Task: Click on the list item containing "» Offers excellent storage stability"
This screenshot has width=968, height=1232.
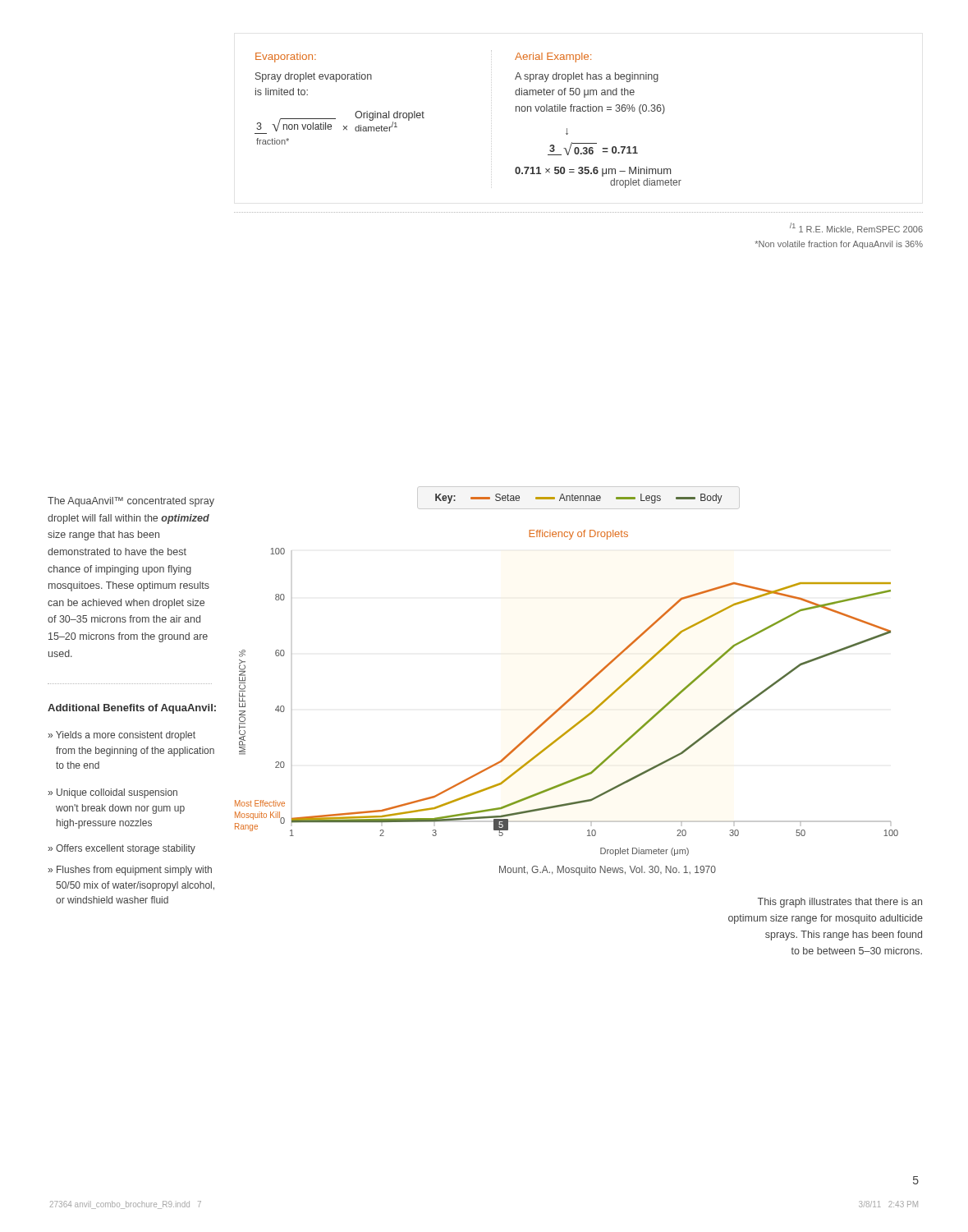Action: tap(121, 848)
